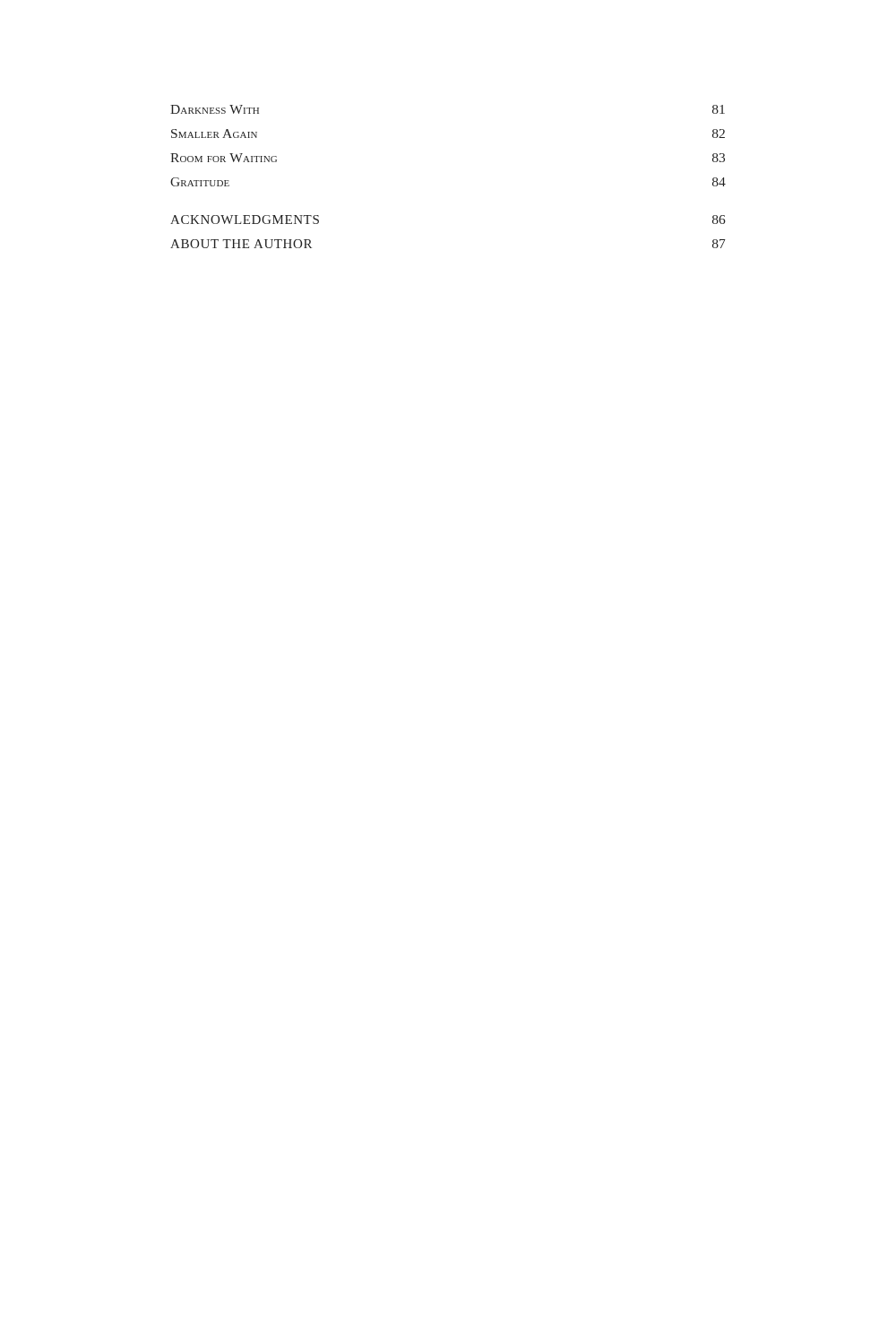Viewport: 896px width, 1344px height.
Task: Click on the list item that reads "Gratitude 84"
Action: (194, 181)
